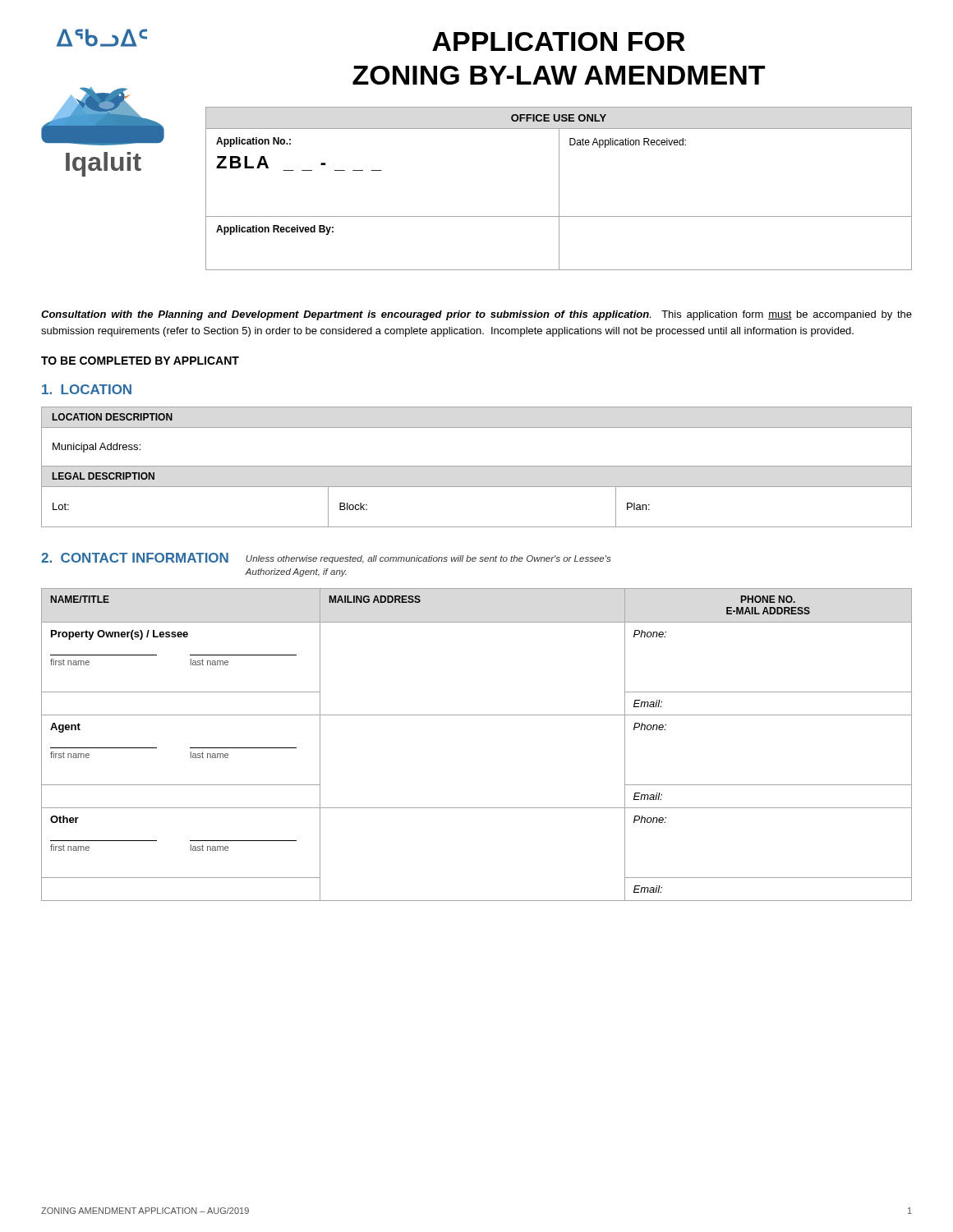Click the passage that begins "Consultation with the"
Image resolution: width=953 pixels, height=1232 pixels.
point(476,322)
